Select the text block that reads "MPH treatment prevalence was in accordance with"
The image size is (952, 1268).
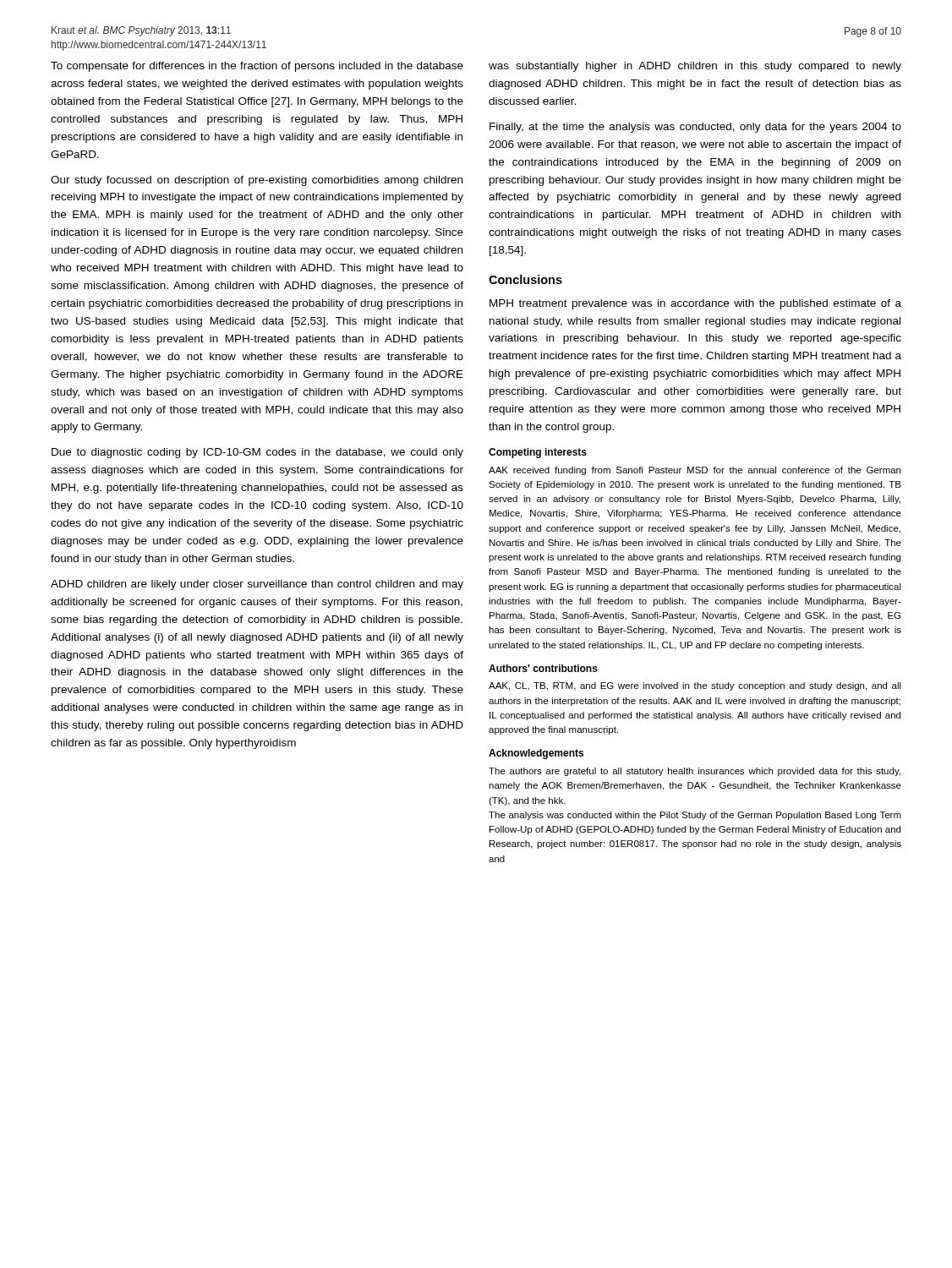point(695,365)
